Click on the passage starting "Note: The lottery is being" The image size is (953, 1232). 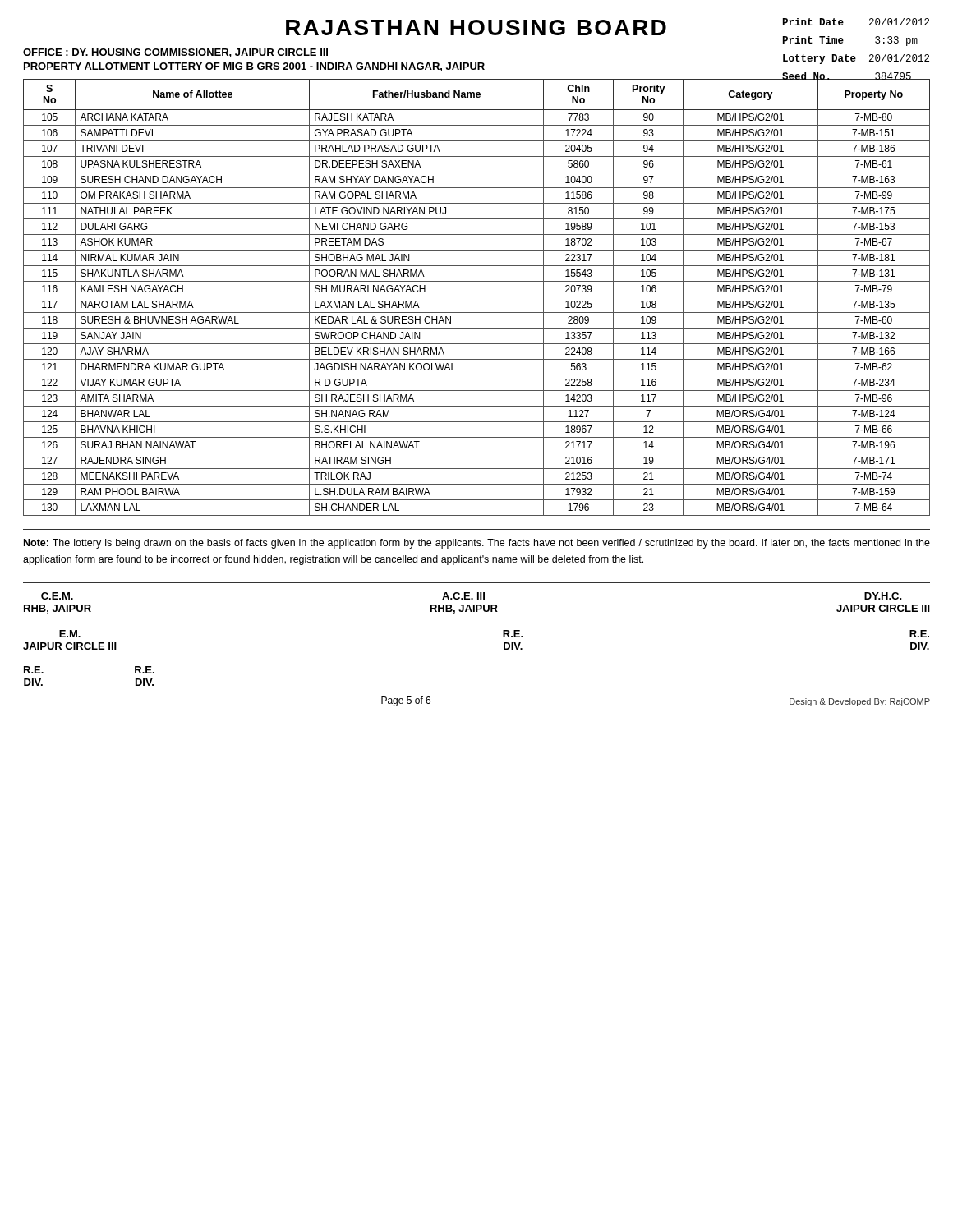[476, 551]
